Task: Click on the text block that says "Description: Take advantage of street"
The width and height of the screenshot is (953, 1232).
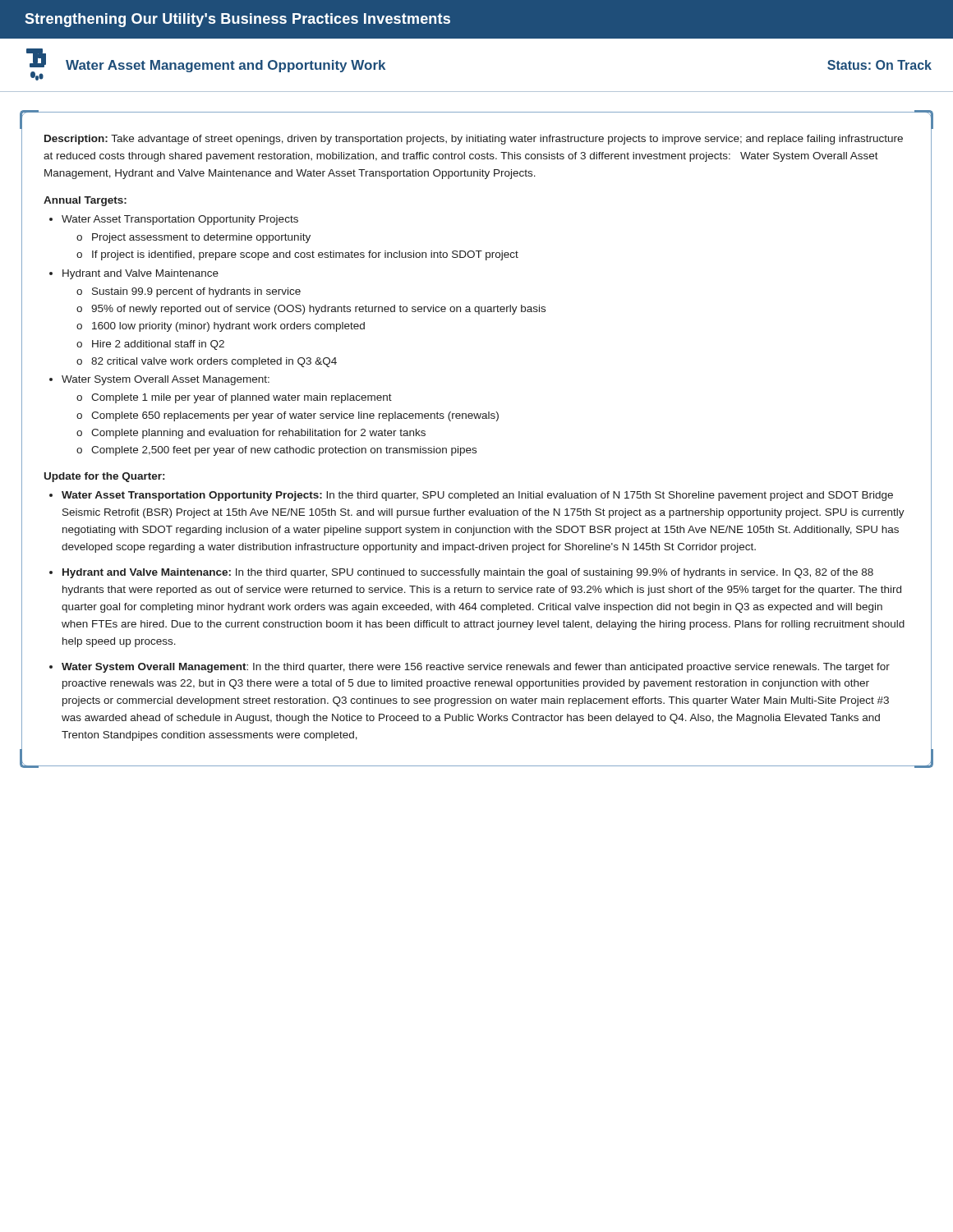Action: coord(473,156)
